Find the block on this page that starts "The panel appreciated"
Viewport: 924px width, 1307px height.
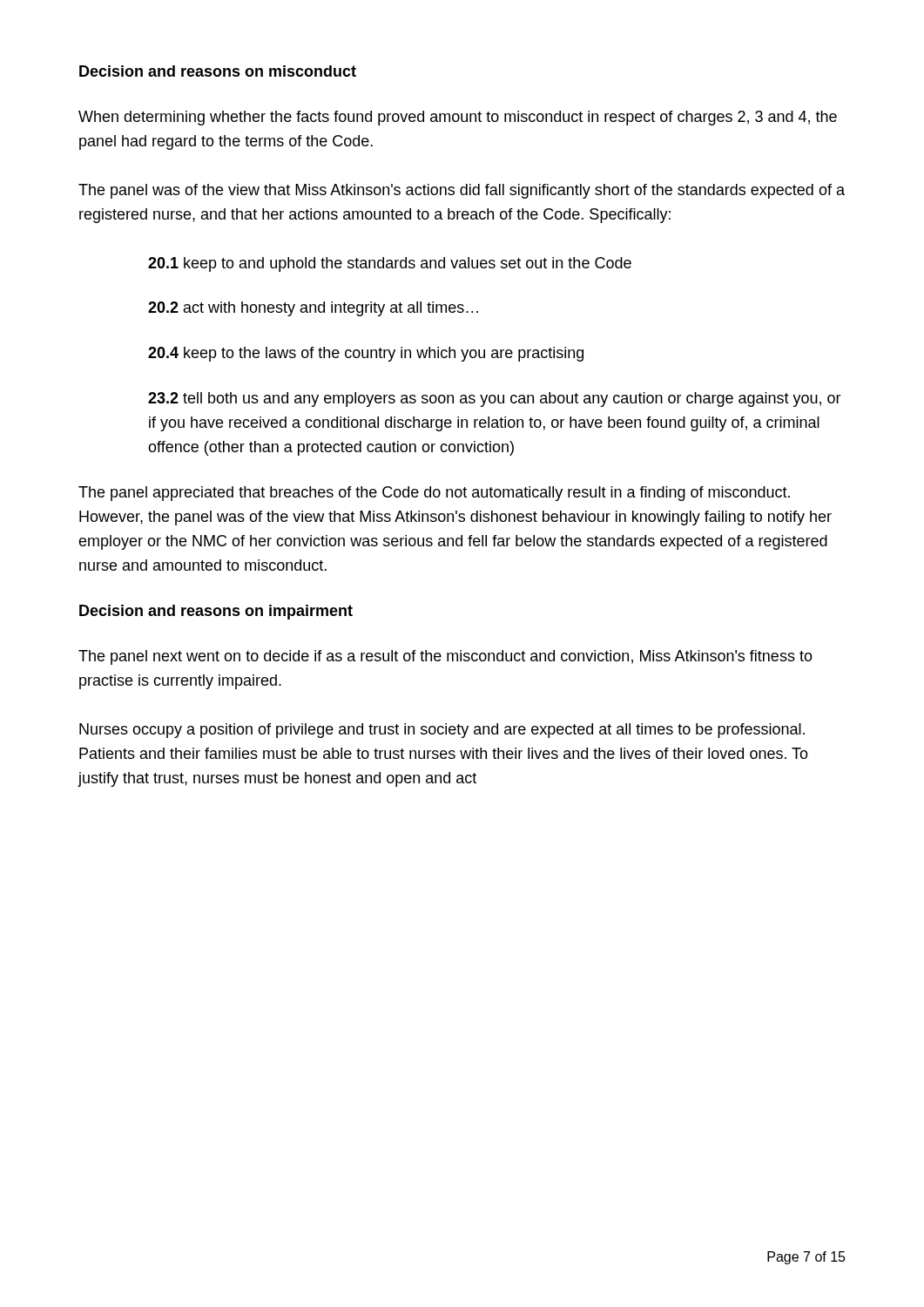(x=455, y=529)
